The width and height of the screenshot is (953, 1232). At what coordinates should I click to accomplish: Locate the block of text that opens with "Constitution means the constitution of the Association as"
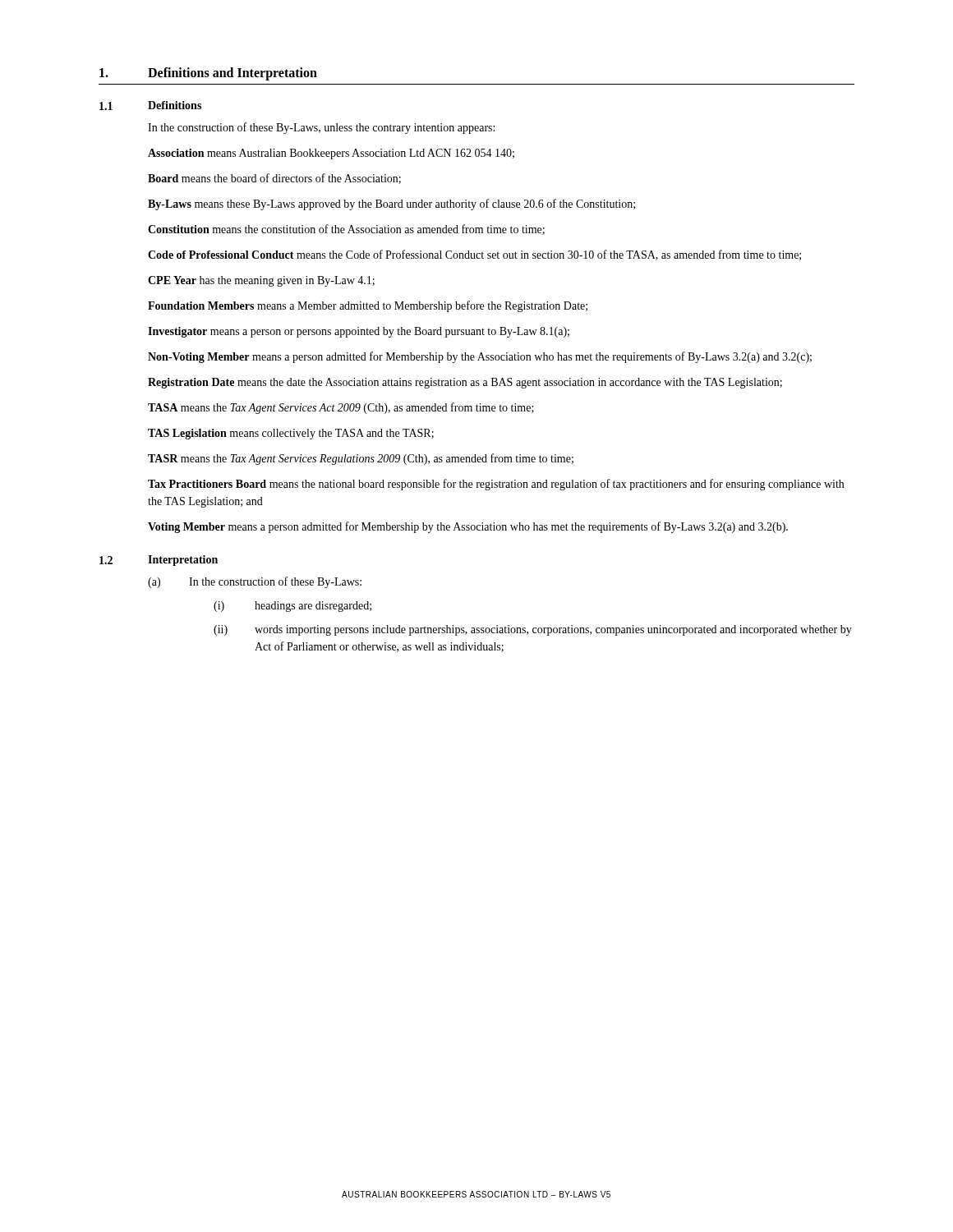[347, 230]
